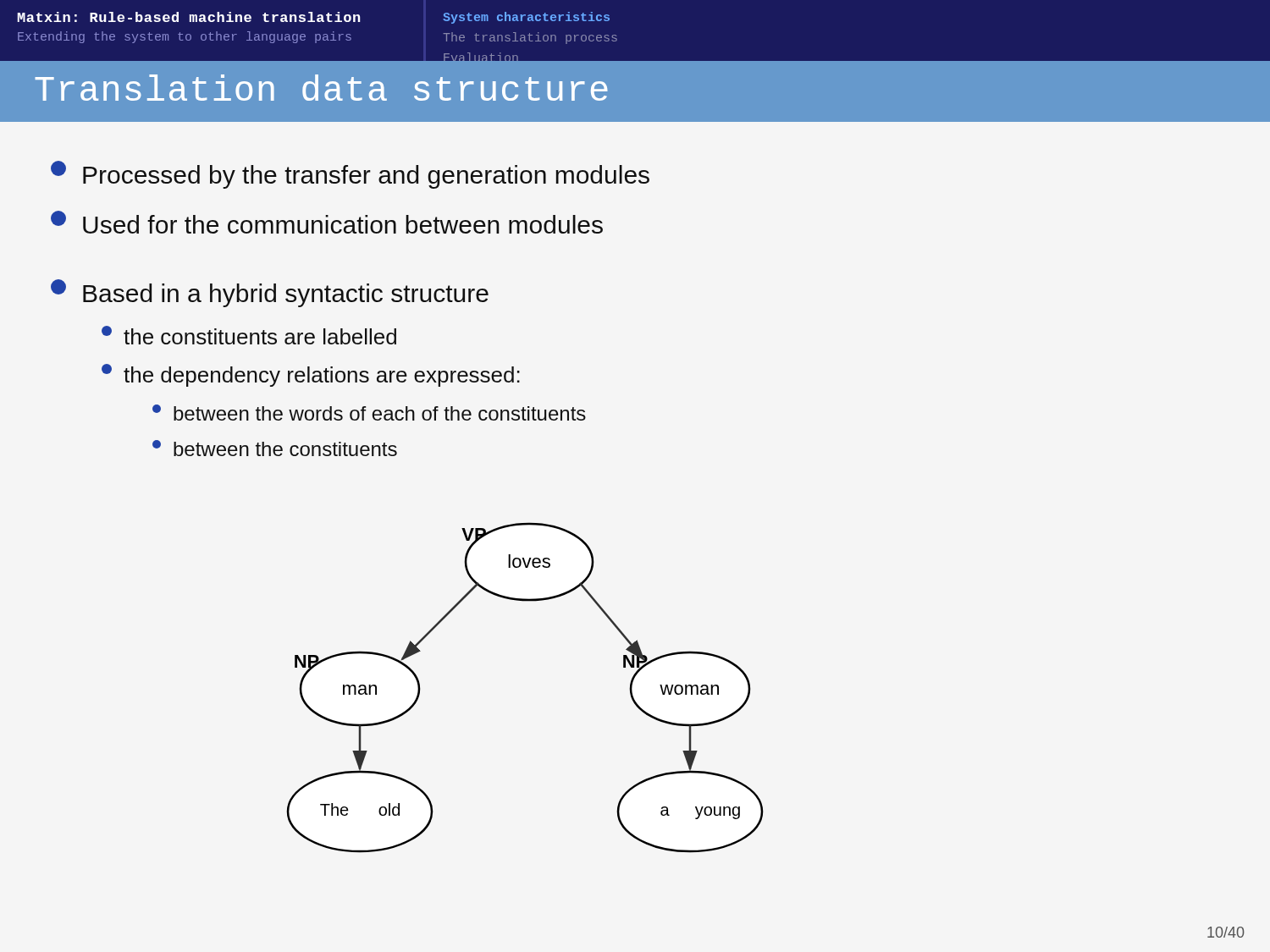Find "Based in a hybrid syntactic structure" on this page

point(270,293)
